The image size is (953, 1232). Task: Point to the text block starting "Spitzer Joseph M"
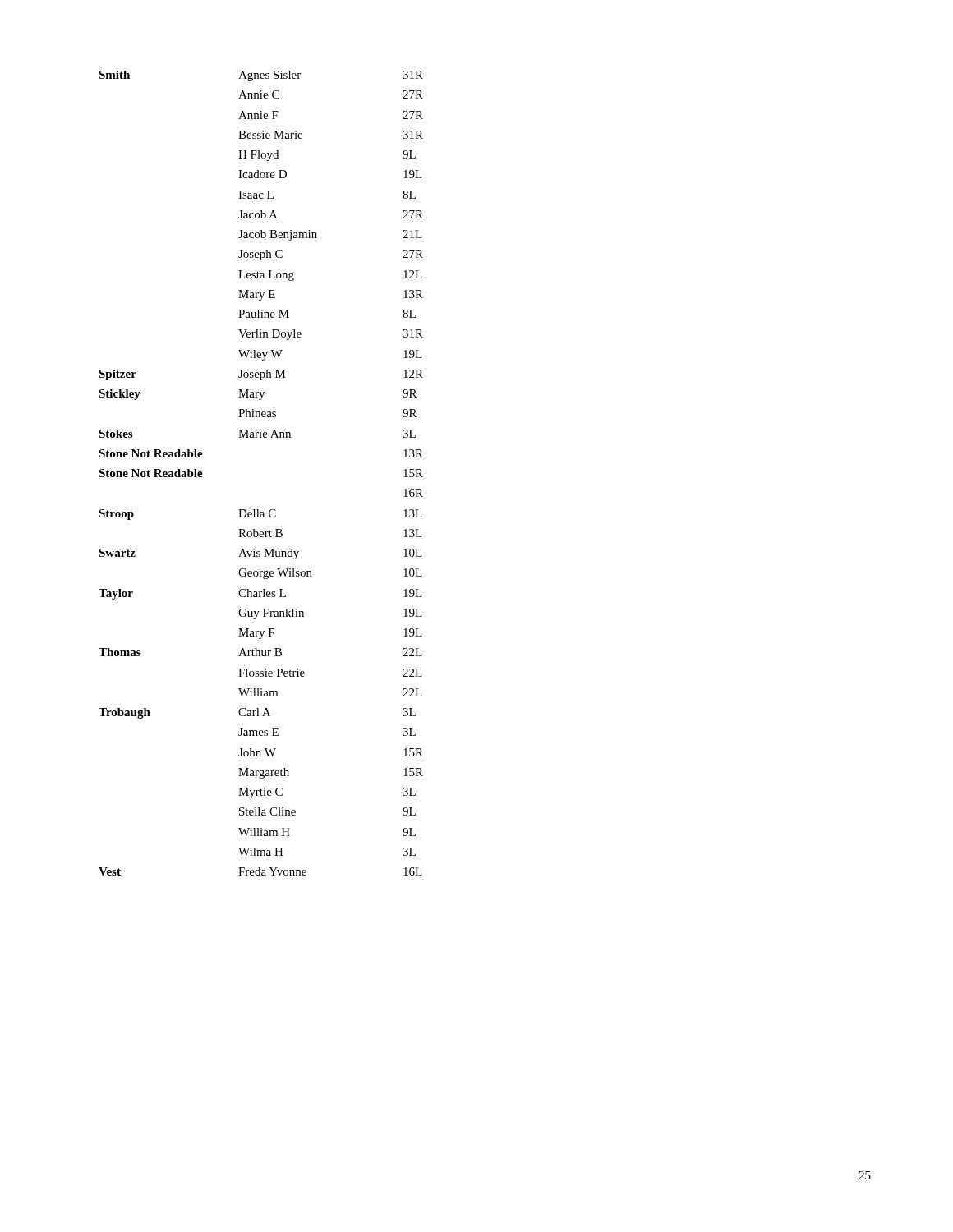(x=283, y=374)
